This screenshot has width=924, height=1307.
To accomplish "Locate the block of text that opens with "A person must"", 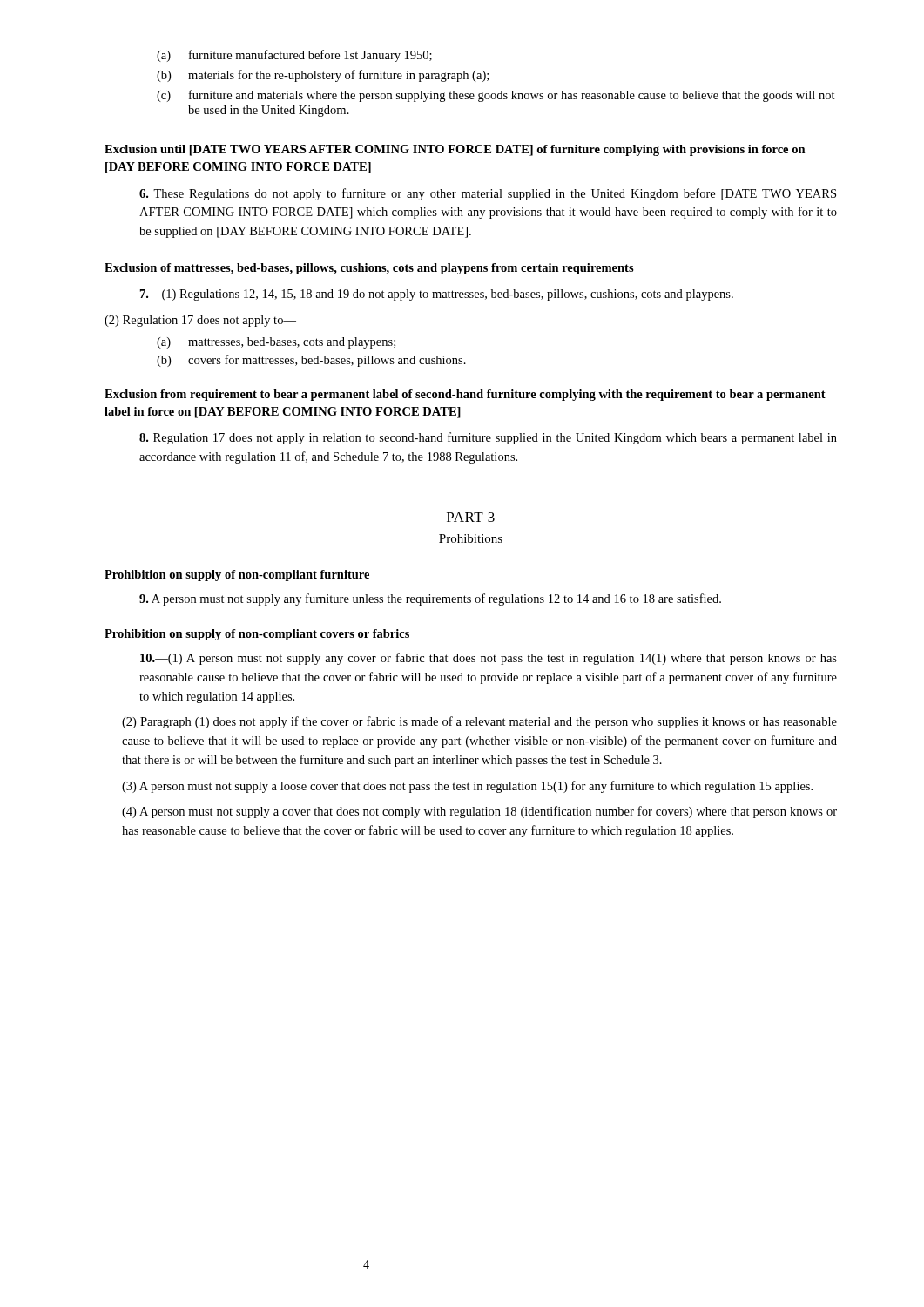I will click(x=431, y=599).
